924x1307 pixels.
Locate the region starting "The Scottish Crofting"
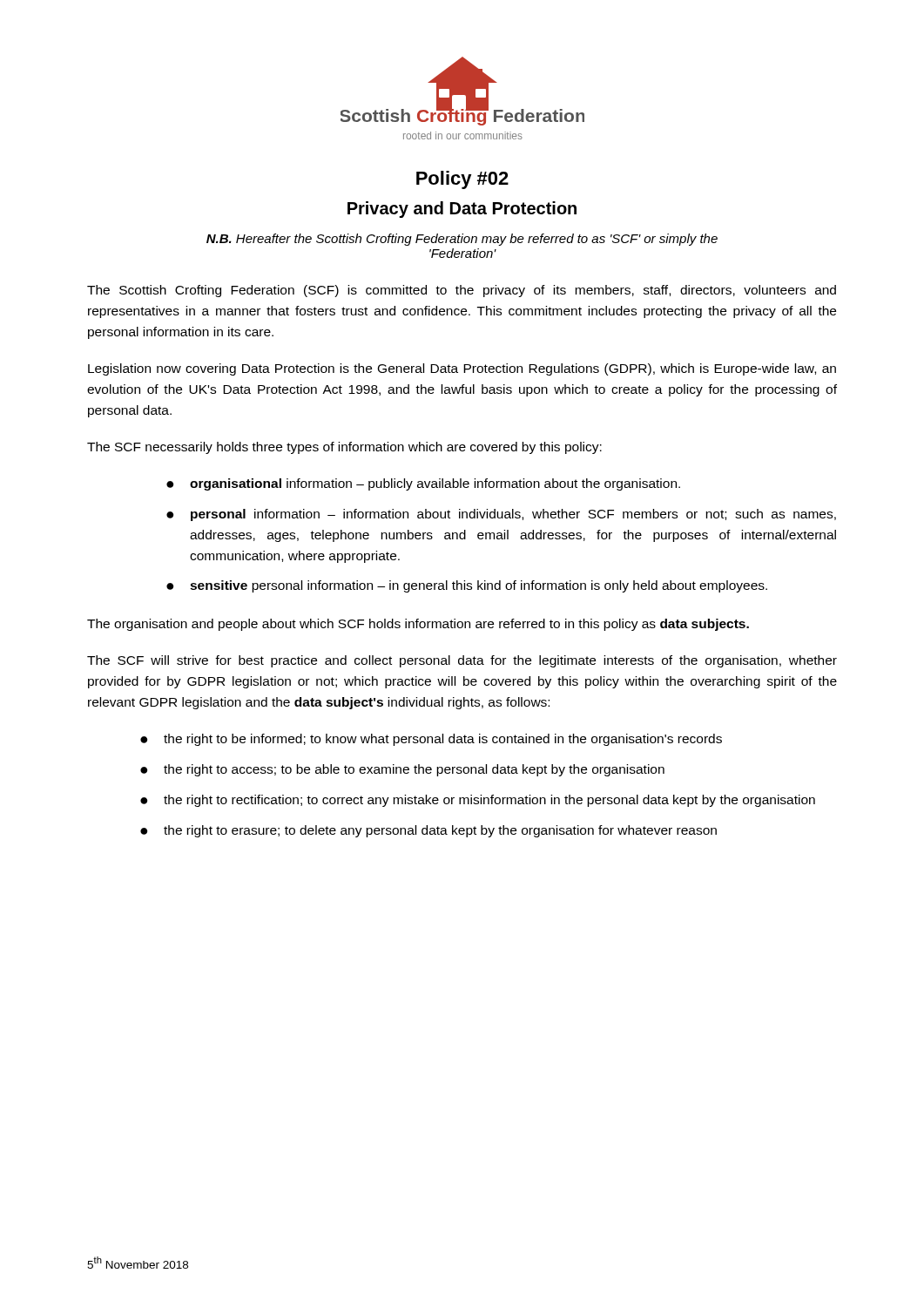pyautogui.click(x=462, y=311)
